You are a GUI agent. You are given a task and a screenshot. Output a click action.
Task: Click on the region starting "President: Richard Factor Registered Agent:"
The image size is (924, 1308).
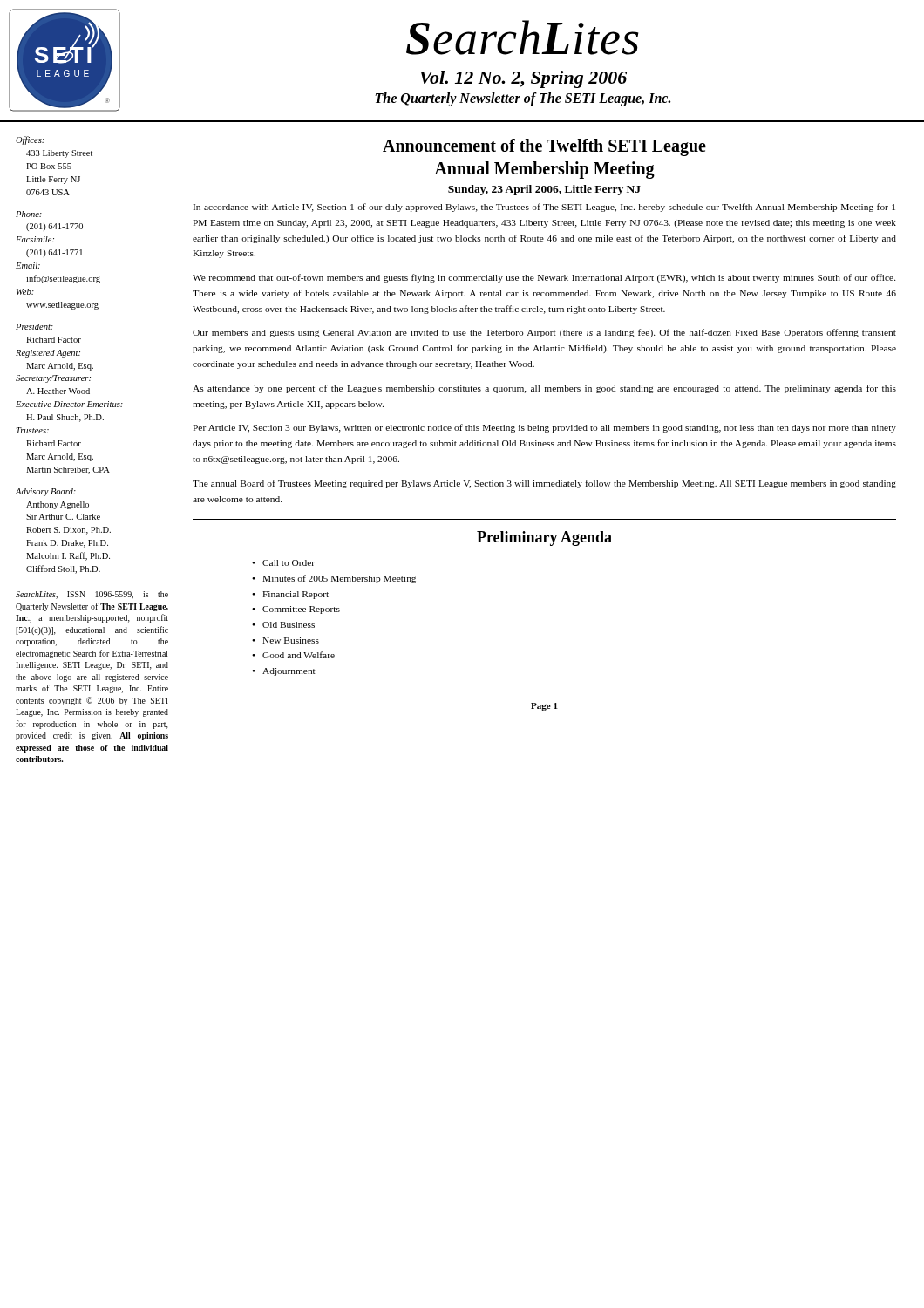coord(92,399)
